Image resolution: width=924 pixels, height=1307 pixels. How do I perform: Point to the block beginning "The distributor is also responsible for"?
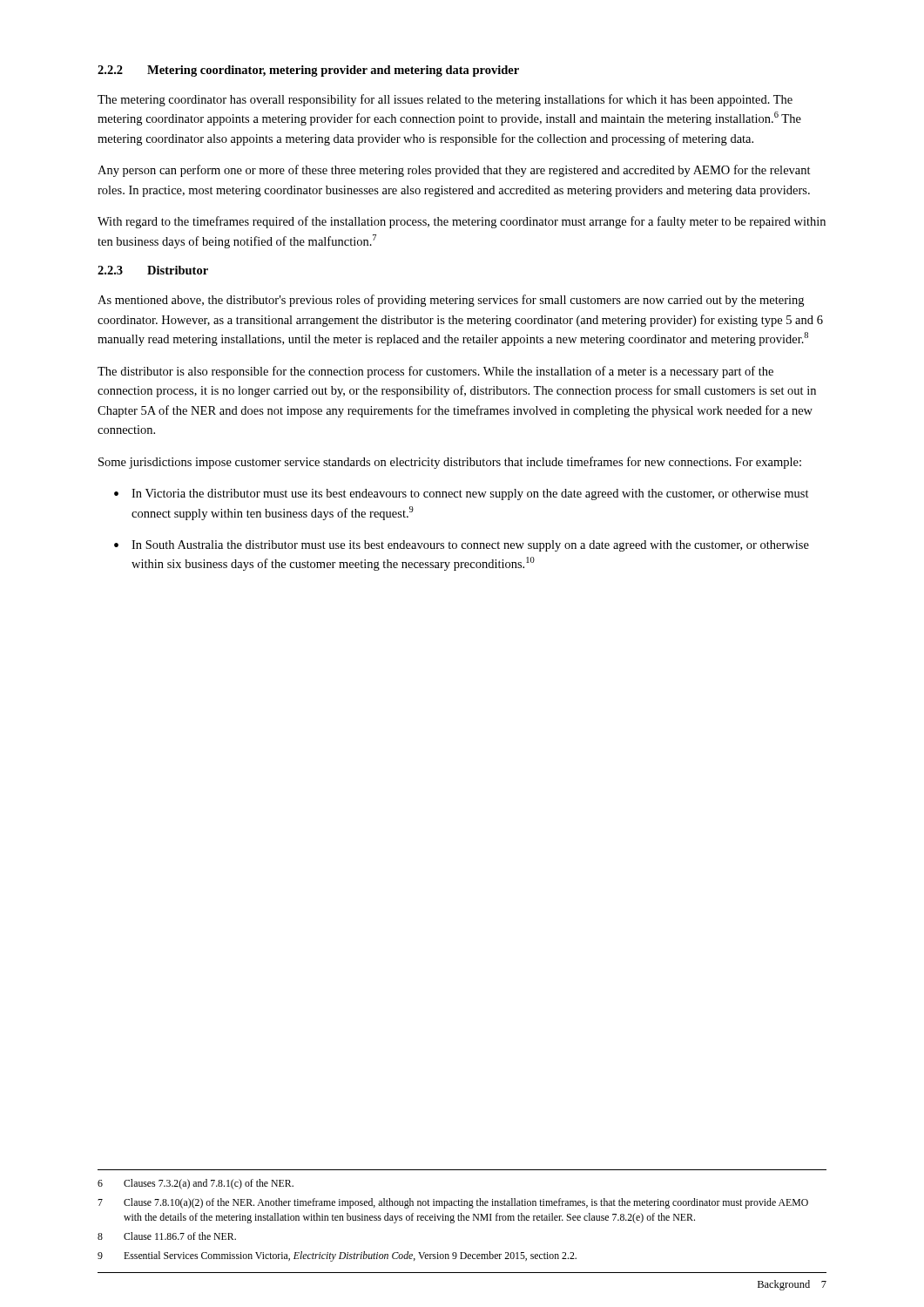pyautogui.click(x=462, y=401)
